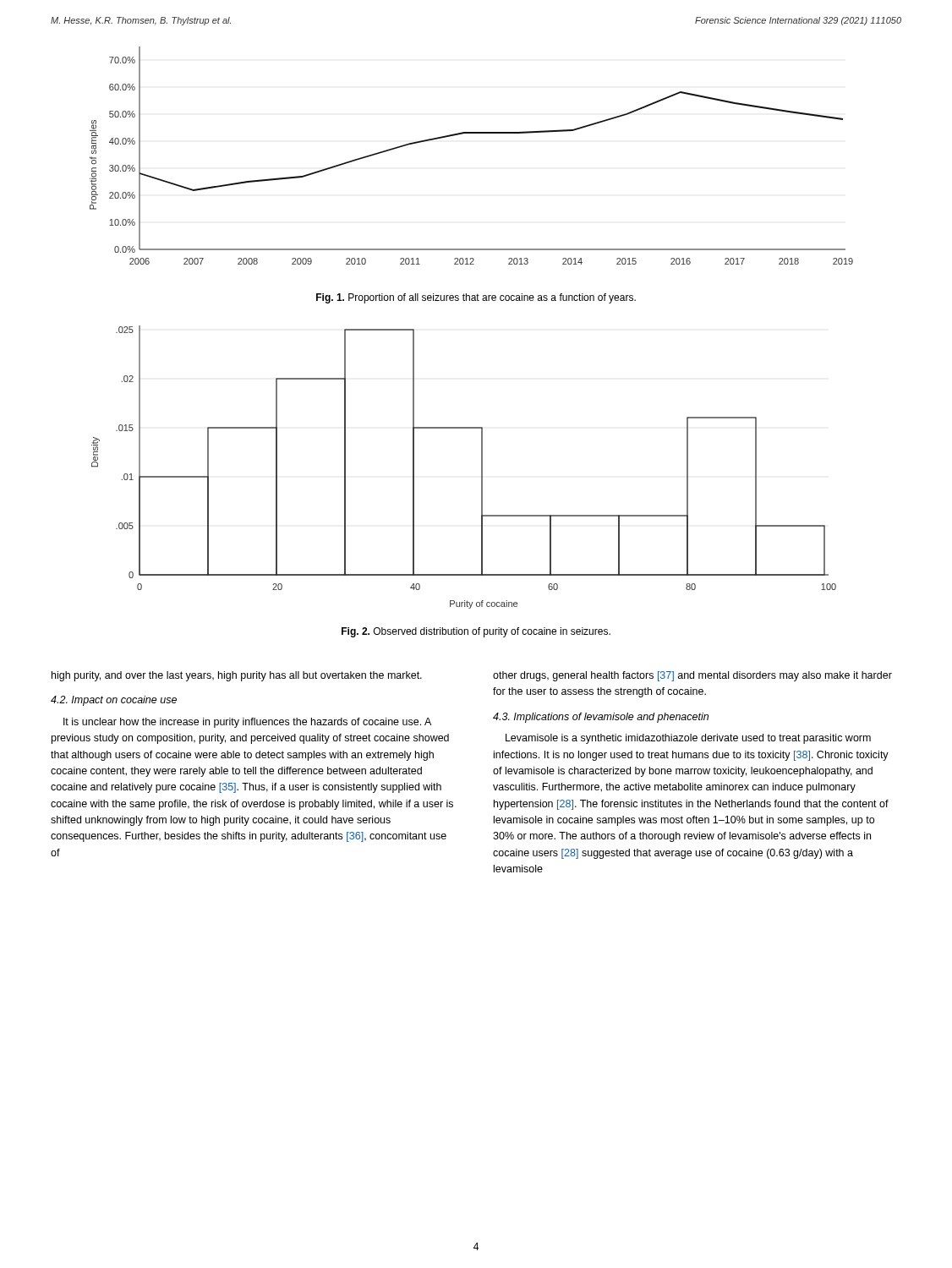
Task: Find the line chart
Action: pyautogui.click(x=473, y=164)
